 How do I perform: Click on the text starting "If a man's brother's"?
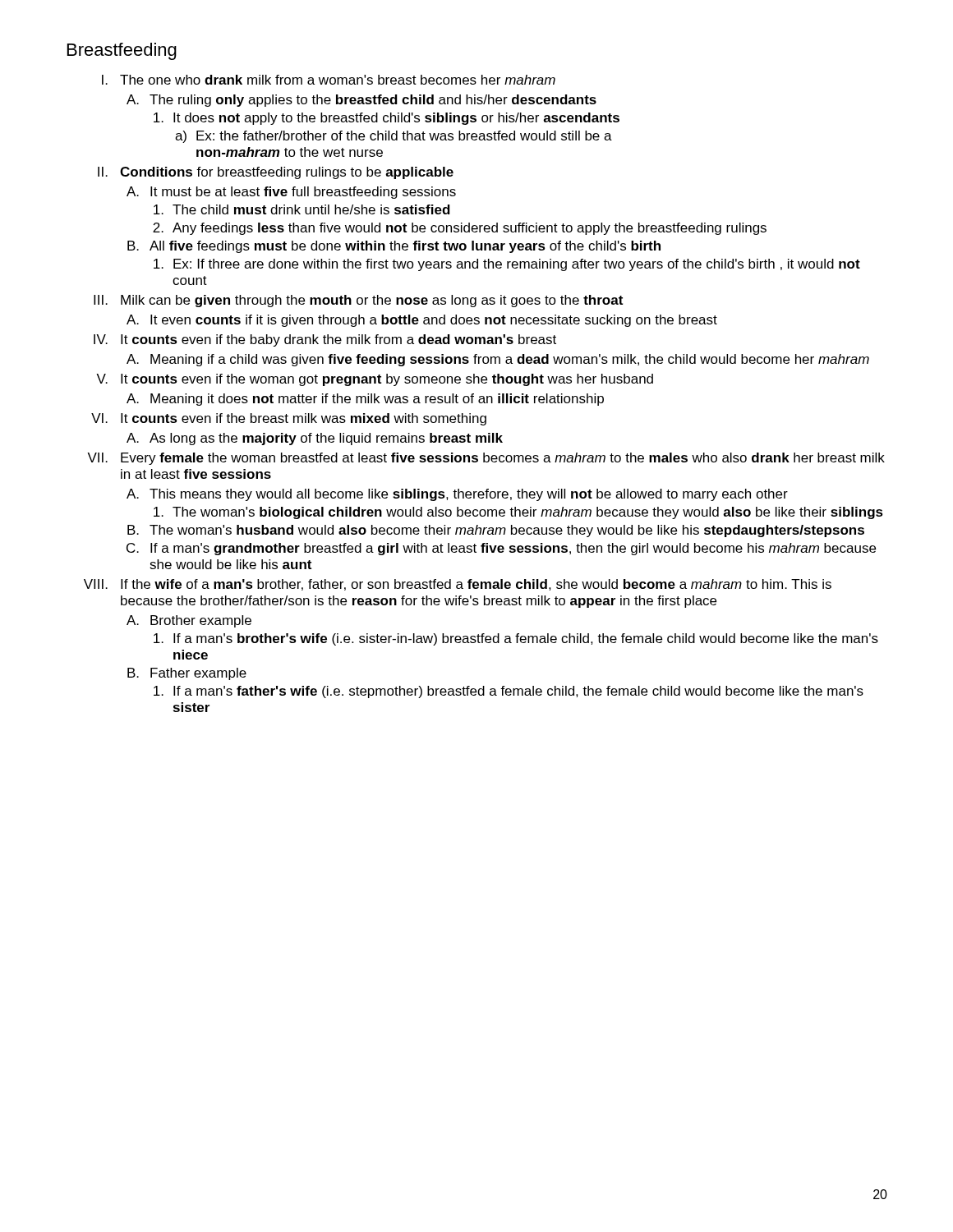[513, 647]
